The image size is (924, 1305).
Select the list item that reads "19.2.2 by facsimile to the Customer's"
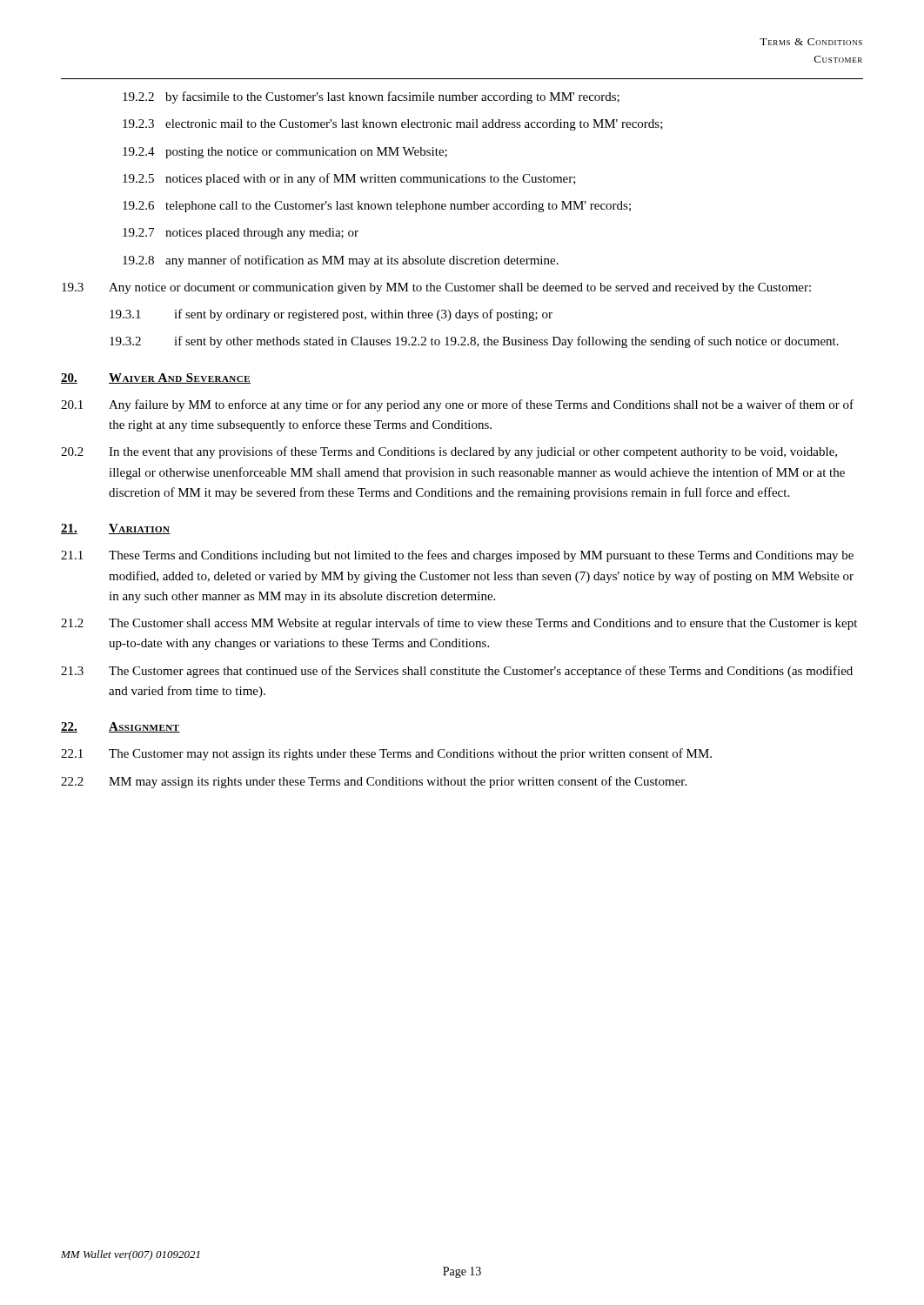pos(462,97)
